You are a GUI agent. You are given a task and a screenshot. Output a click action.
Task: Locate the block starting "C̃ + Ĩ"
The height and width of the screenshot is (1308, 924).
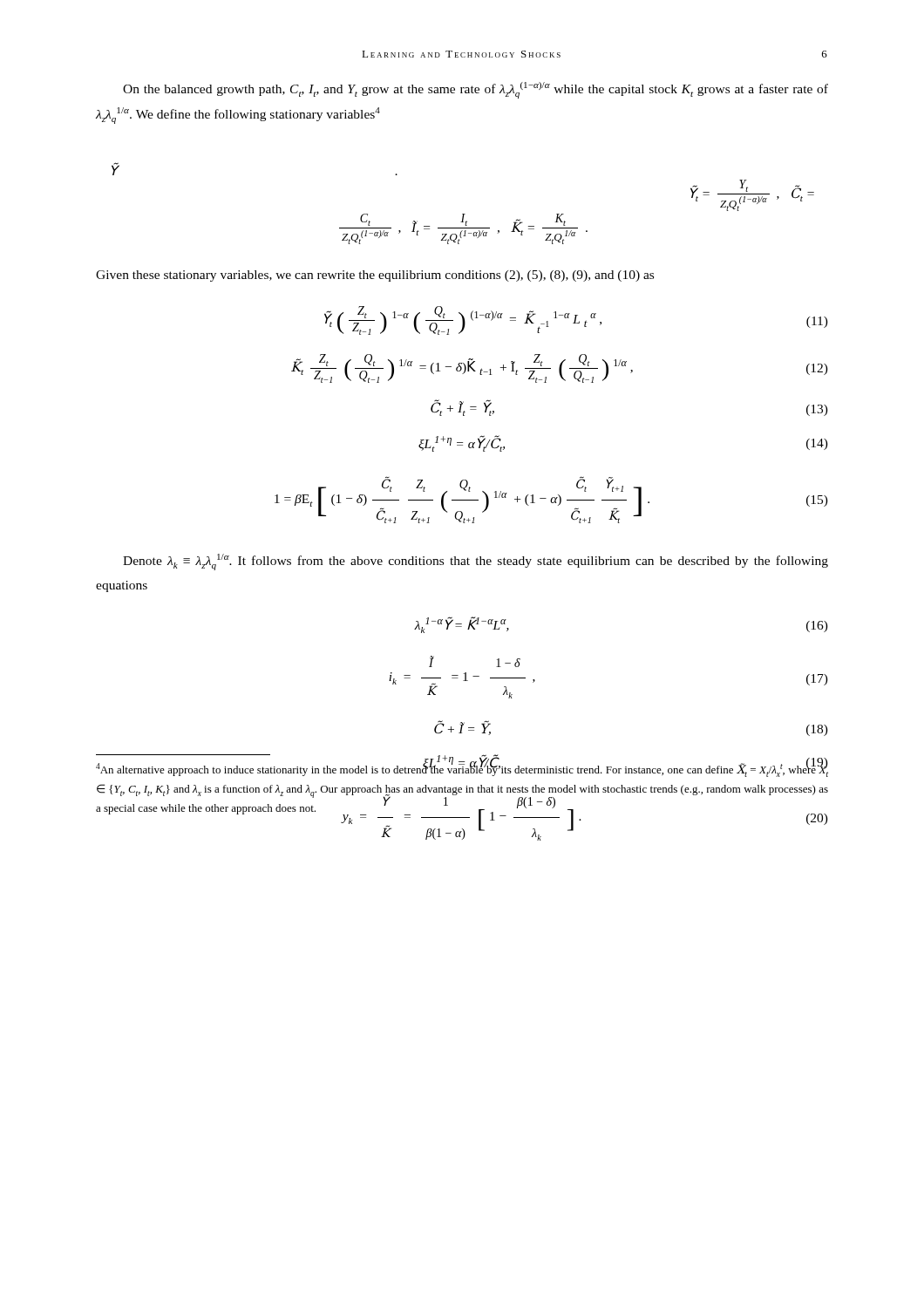coord(462,729)
